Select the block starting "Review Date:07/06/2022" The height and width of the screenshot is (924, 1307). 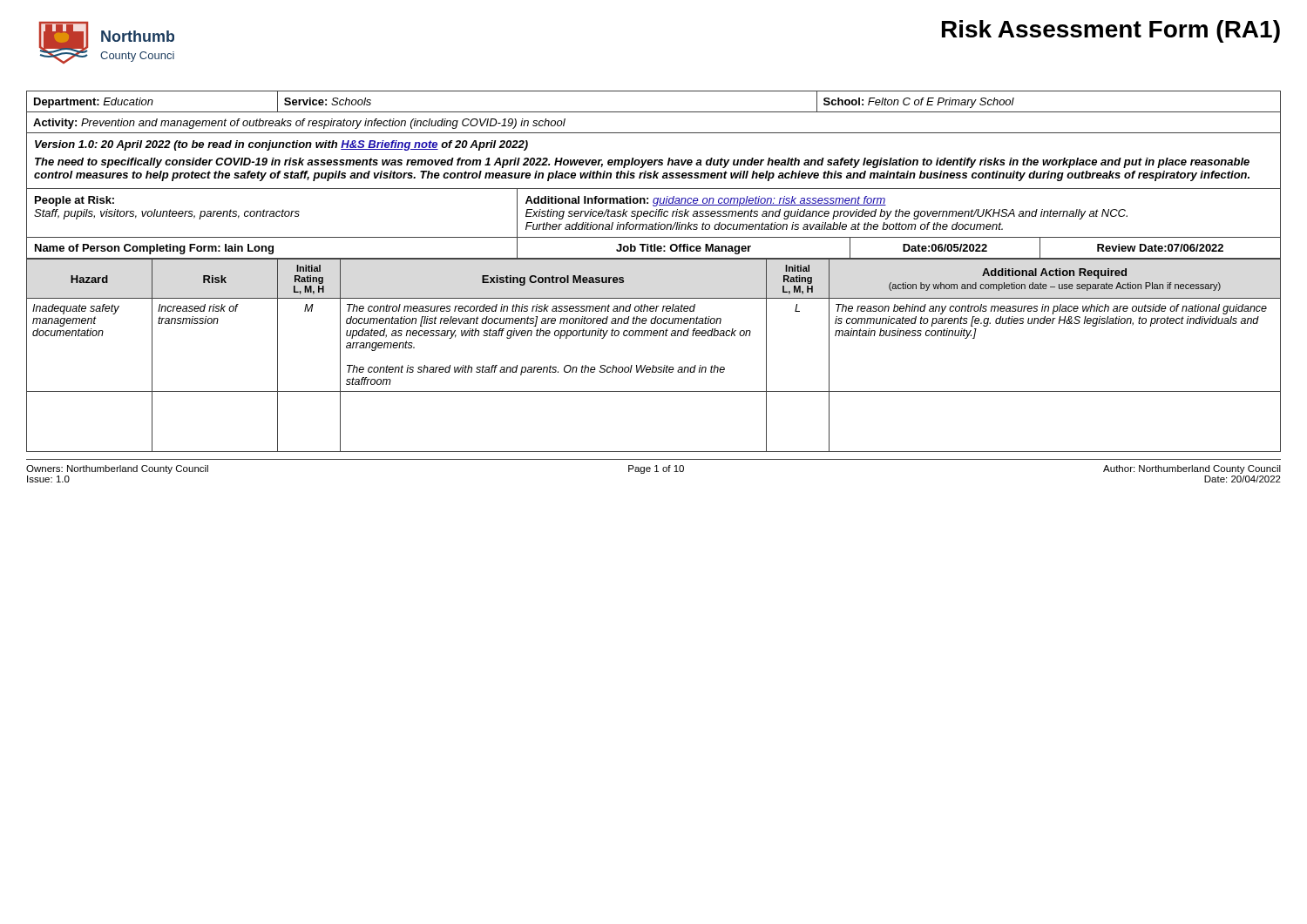tap(1160, 248)
